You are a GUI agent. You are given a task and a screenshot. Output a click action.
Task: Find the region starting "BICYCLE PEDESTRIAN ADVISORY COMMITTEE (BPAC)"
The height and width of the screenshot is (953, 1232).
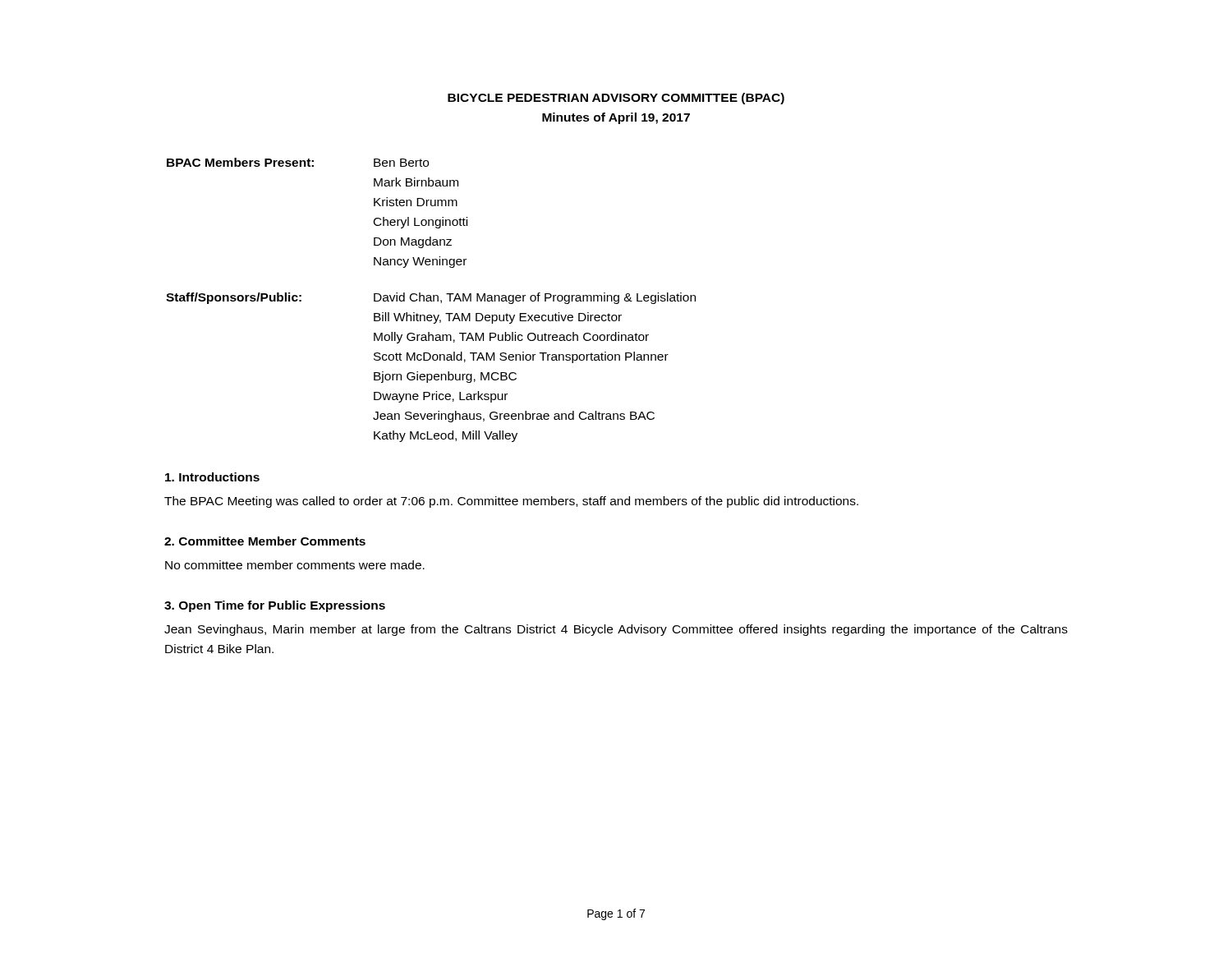coord(616,97)
